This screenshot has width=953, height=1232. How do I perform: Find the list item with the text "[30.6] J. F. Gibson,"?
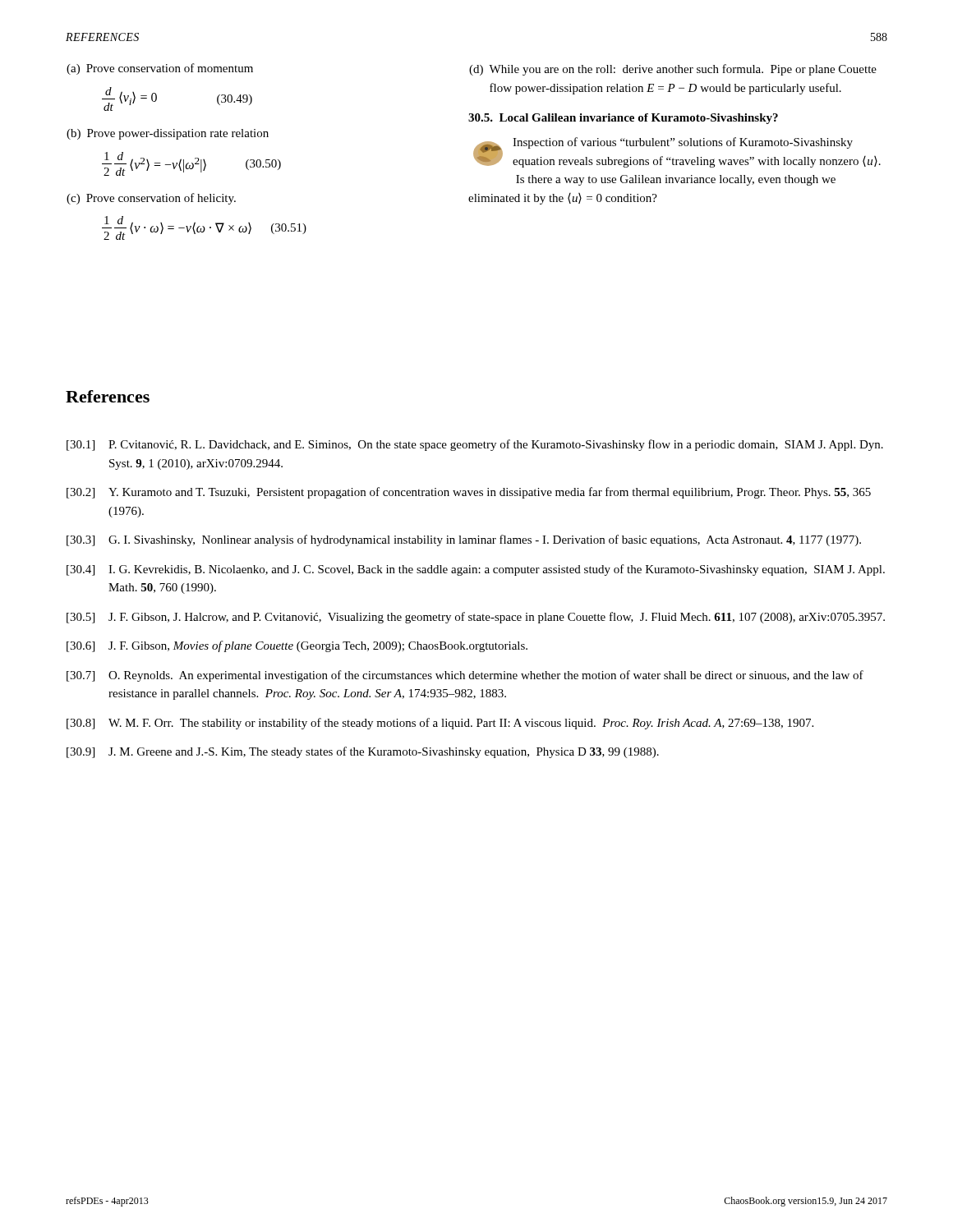coord(297,646)
